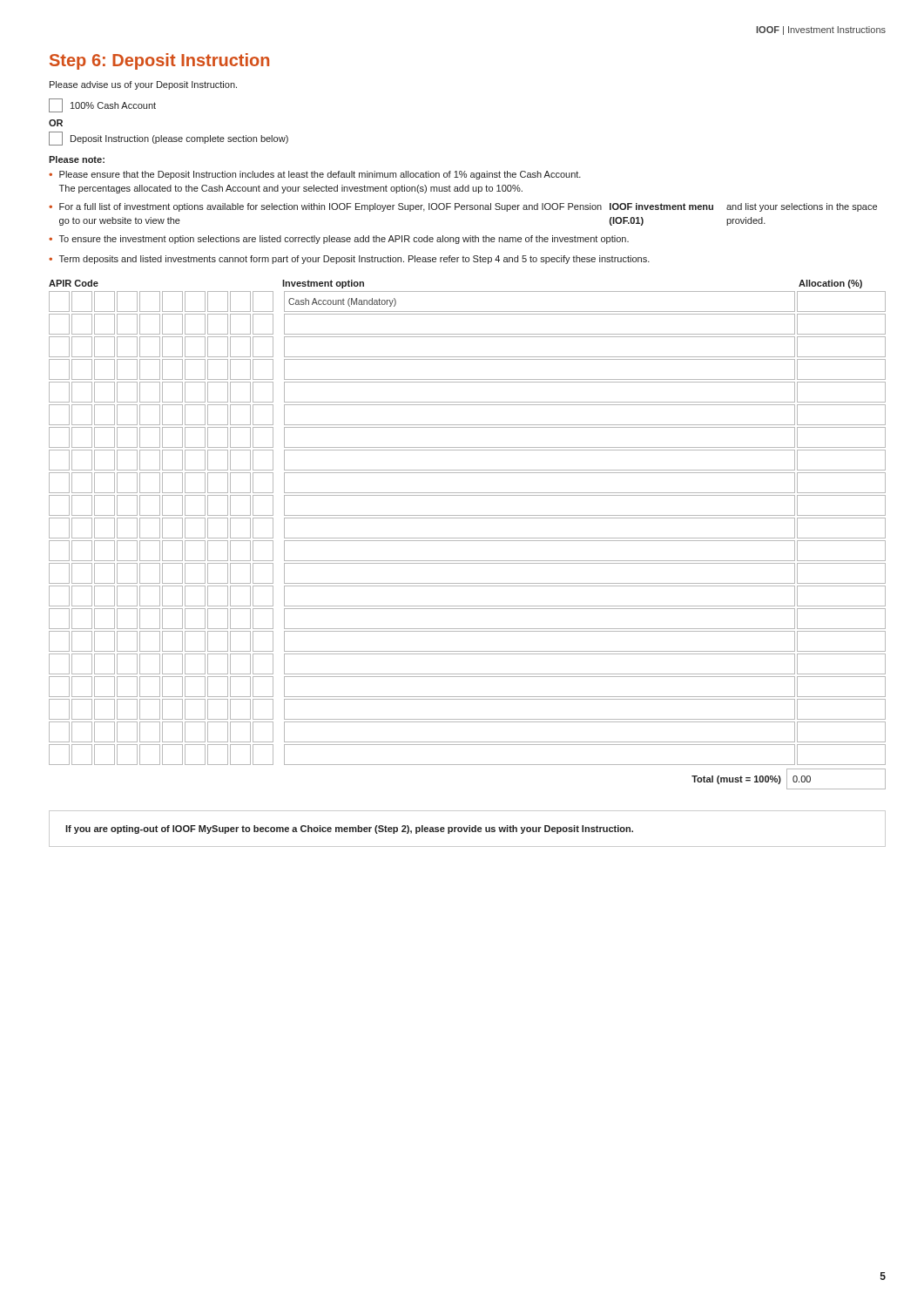This screenshot has height=1307, width=924.
Task: Find the text block starting "Term deposits and listed investments cannot form"
Action: coord(354,258)
